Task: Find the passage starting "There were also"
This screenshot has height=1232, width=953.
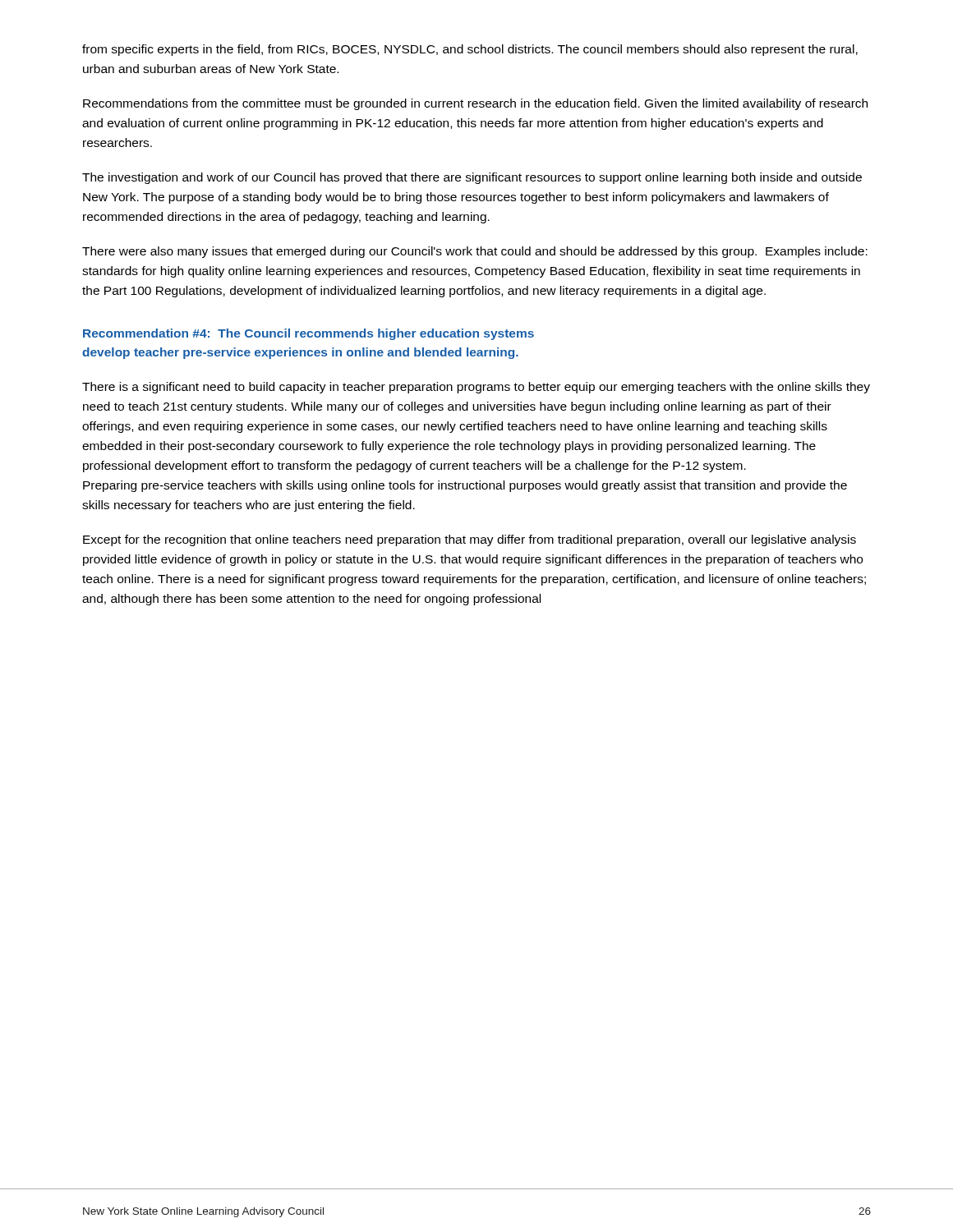Action: [x=475, y=271]
